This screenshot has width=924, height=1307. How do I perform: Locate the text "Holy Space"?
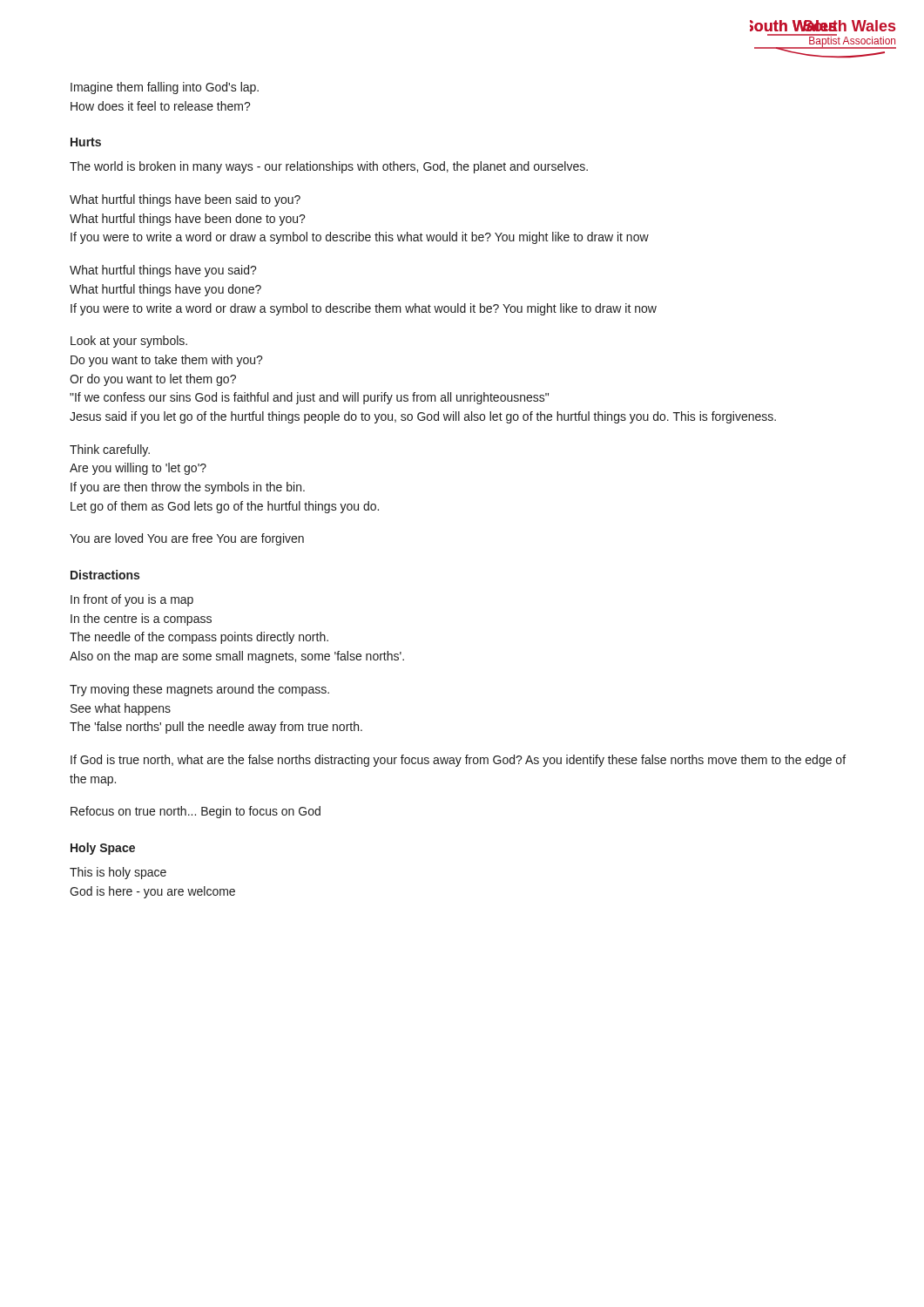(x=103, y=848)
